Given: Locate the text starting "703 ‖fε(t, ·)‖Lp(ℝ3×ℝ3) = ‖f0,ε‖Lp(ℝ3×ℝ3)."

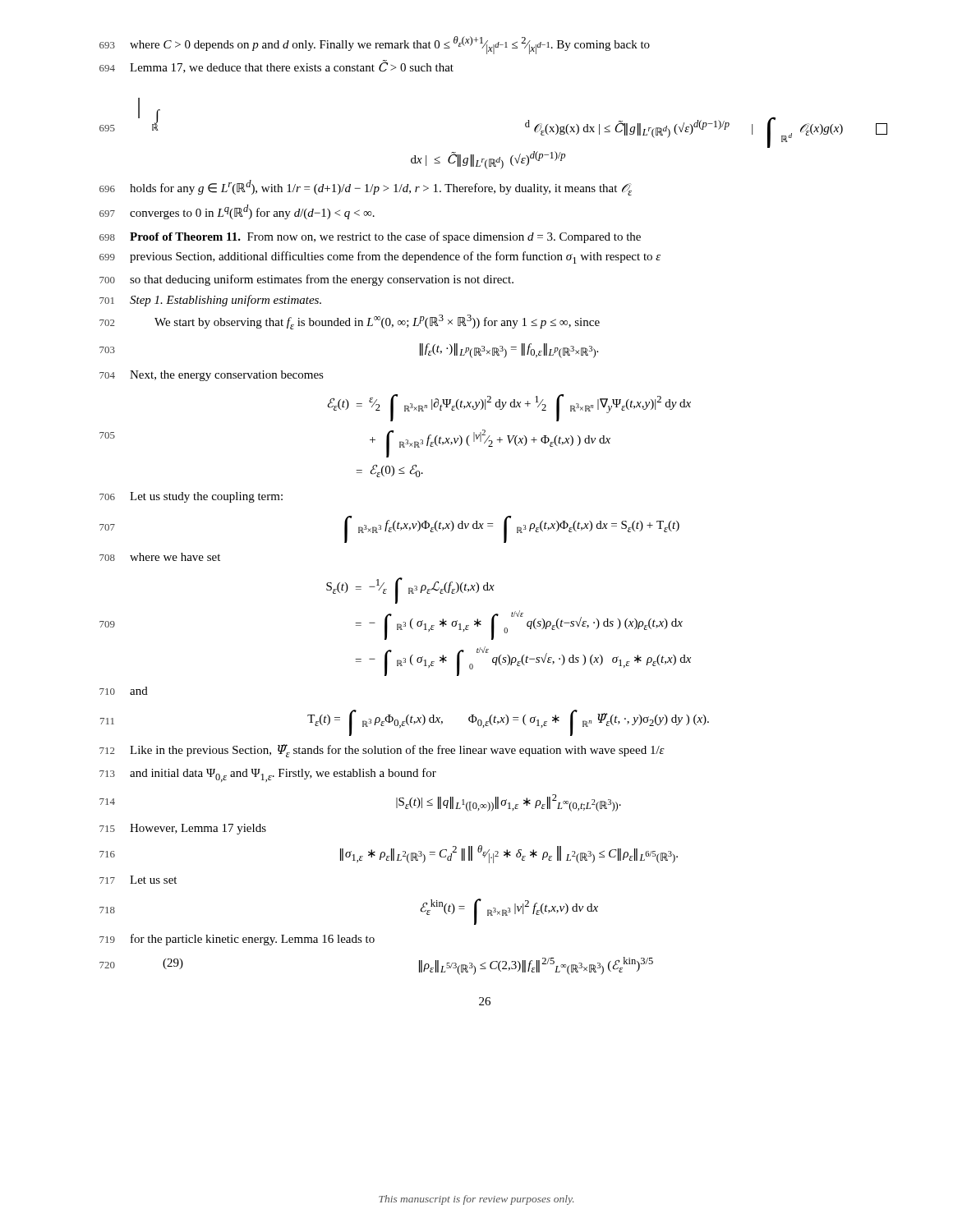Looking at the screenshot, I should tap(485, 350).
